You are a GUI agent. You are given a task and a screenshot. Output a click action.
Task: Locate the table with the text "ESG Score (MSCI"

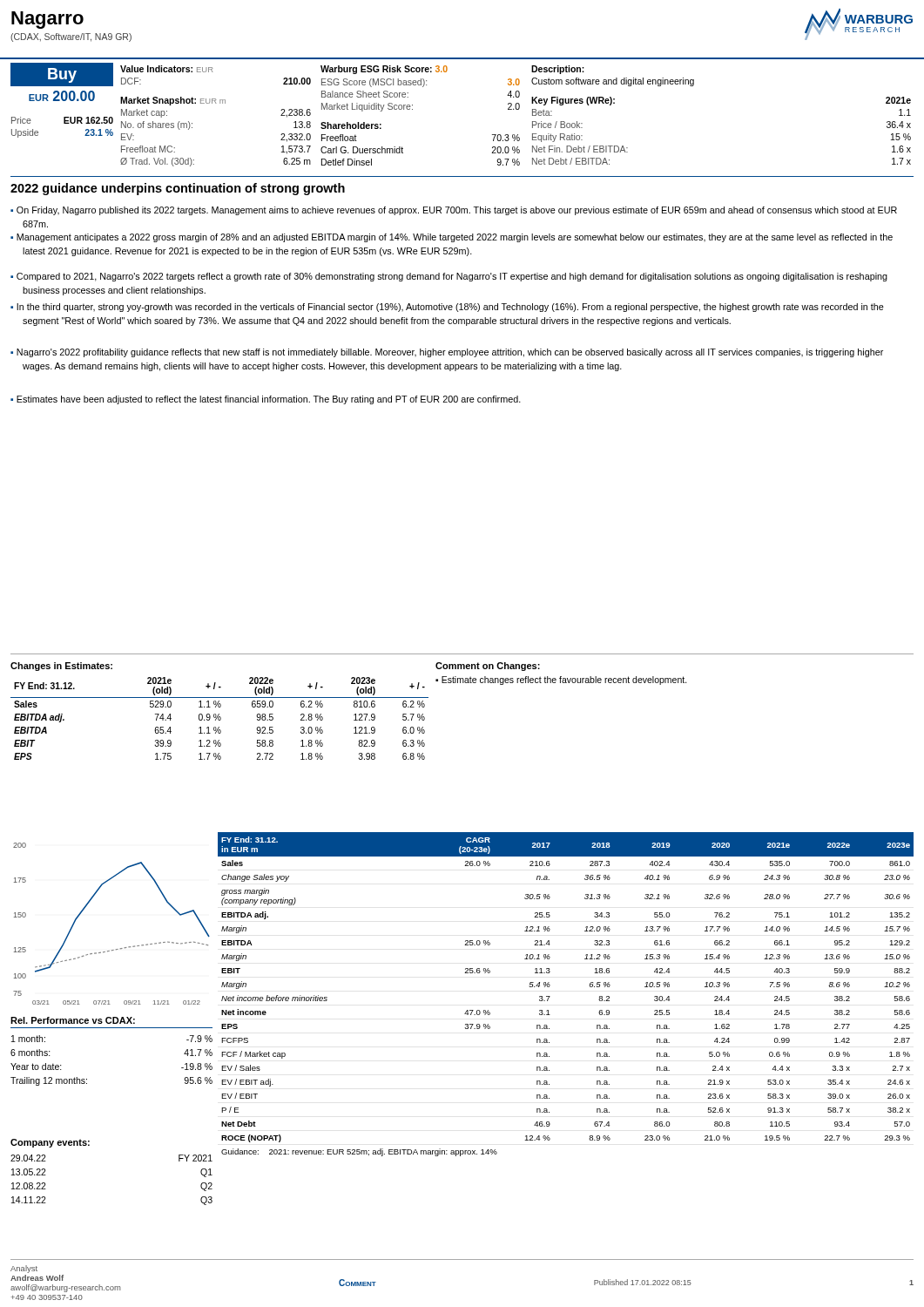tap(420, 115)
